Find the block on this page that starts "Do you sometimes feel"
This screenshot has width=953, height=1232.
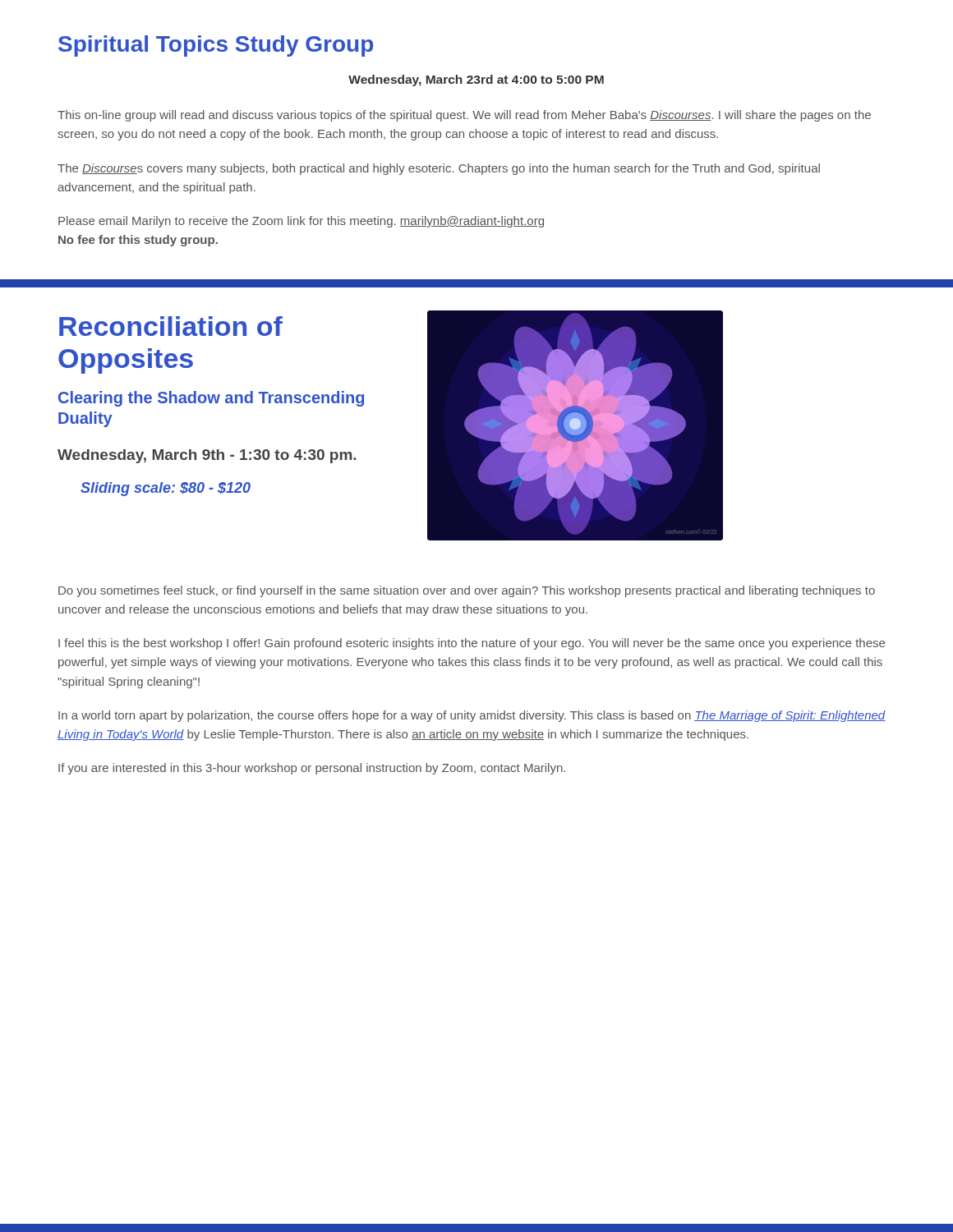(x=476, y=599)
